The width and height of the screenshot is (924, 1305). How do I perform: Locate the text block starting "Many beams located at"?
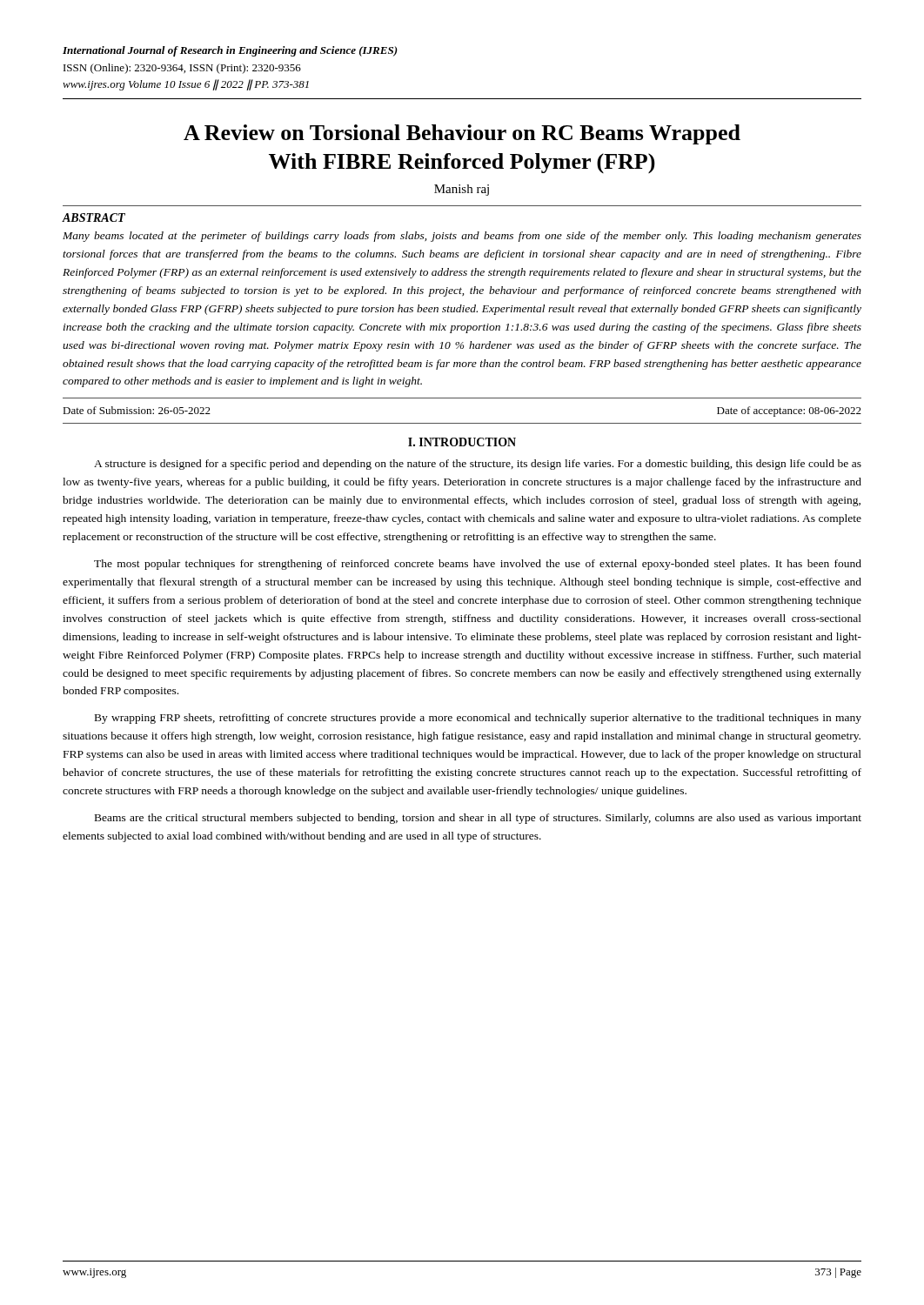coord(462,309)
